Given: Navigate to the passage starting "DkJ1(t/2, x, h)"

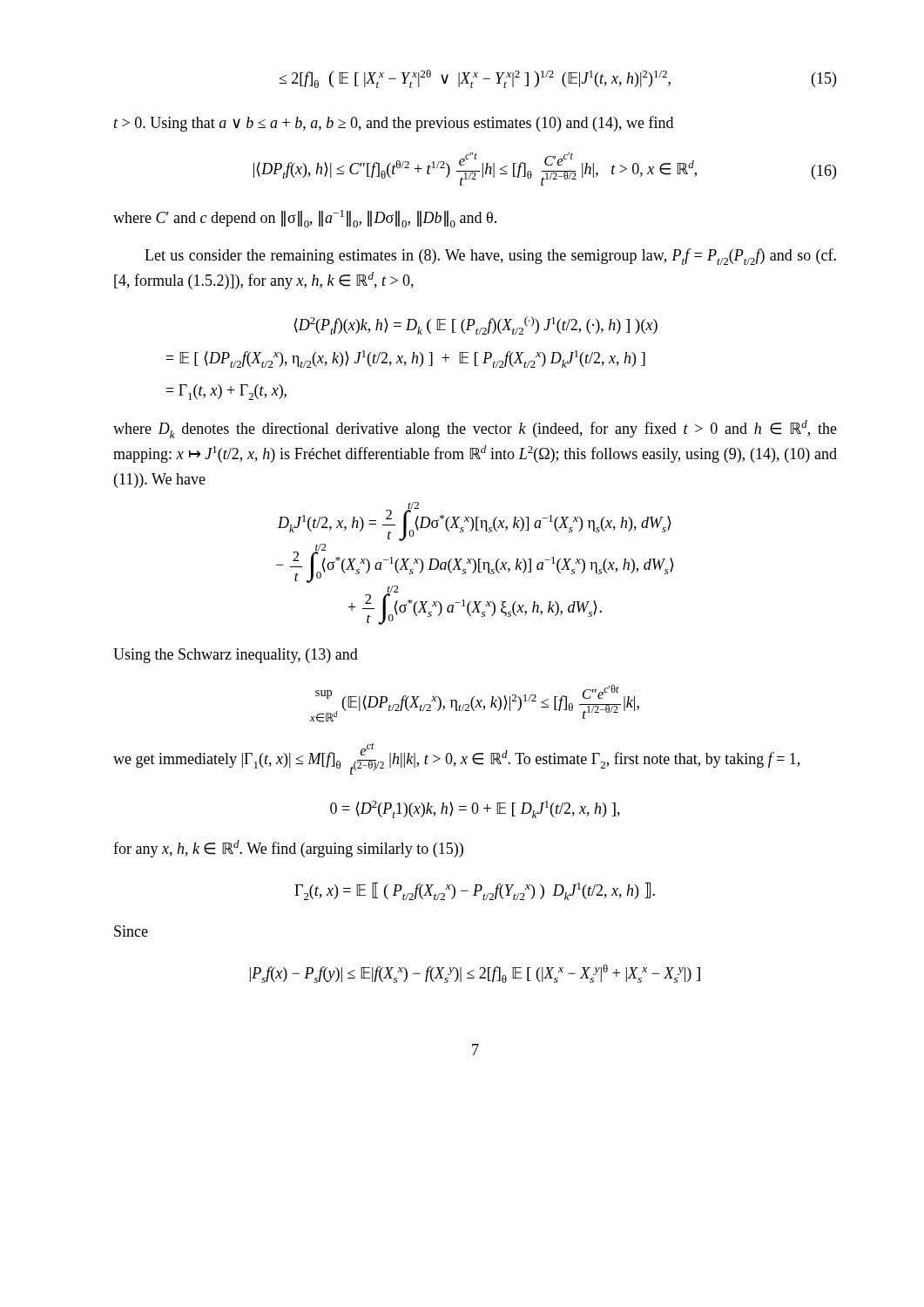Looking at the screenshot, I should point(475,567).
